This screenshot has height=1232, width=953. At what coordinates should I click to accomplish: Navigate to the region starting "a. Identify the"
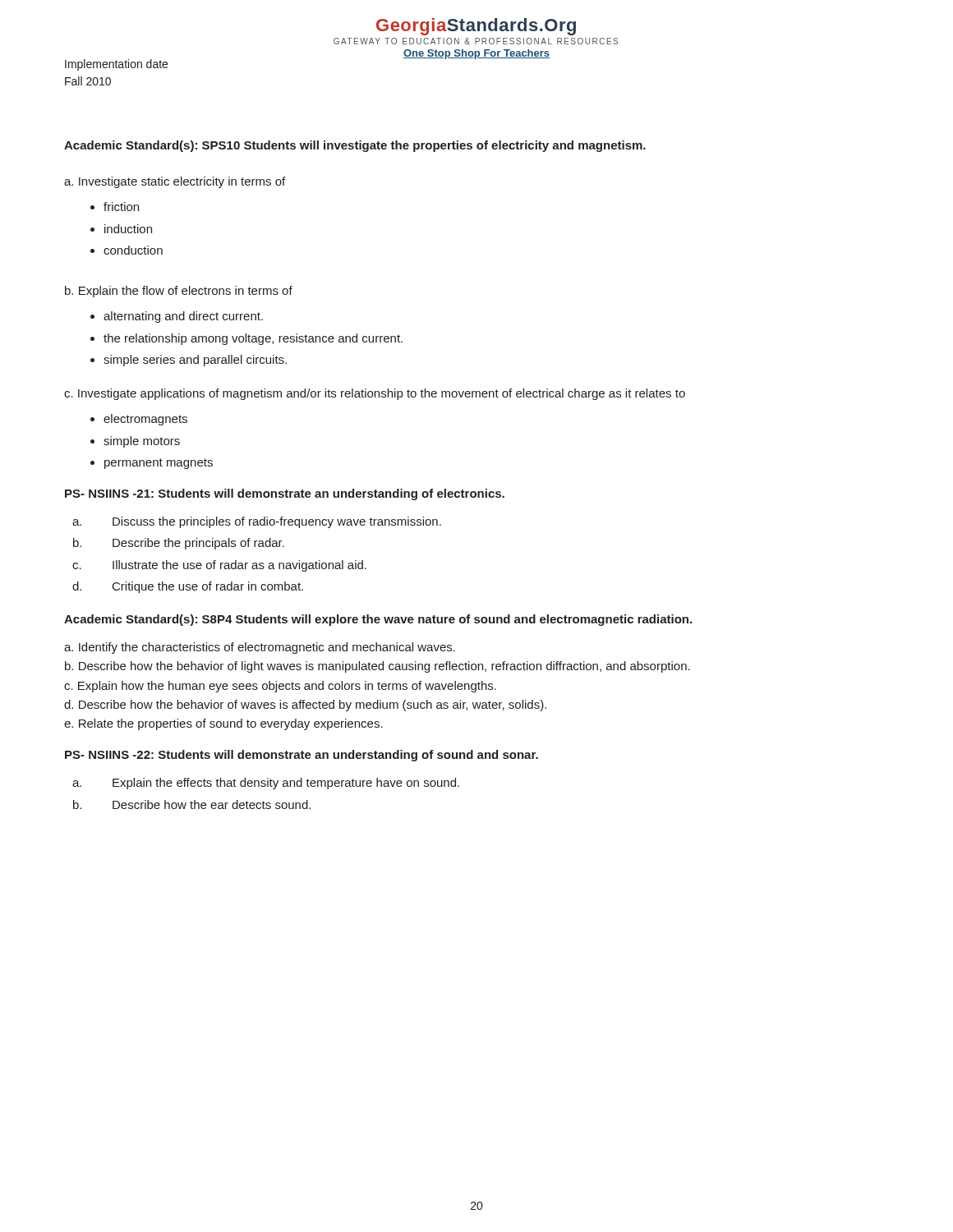(377, 685)
